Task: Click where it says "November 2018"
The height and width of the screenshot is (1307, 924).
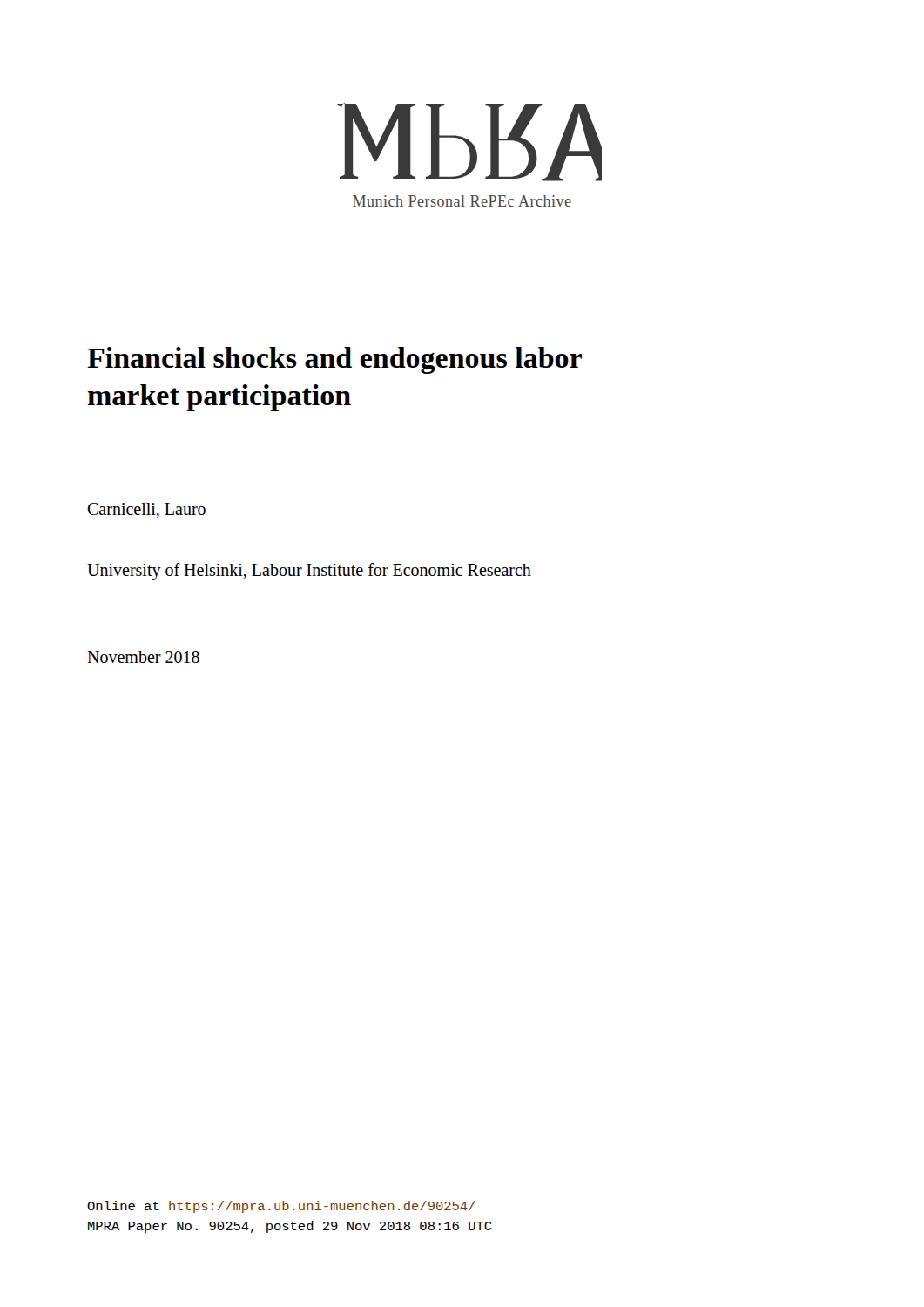Action: (143, 657)
